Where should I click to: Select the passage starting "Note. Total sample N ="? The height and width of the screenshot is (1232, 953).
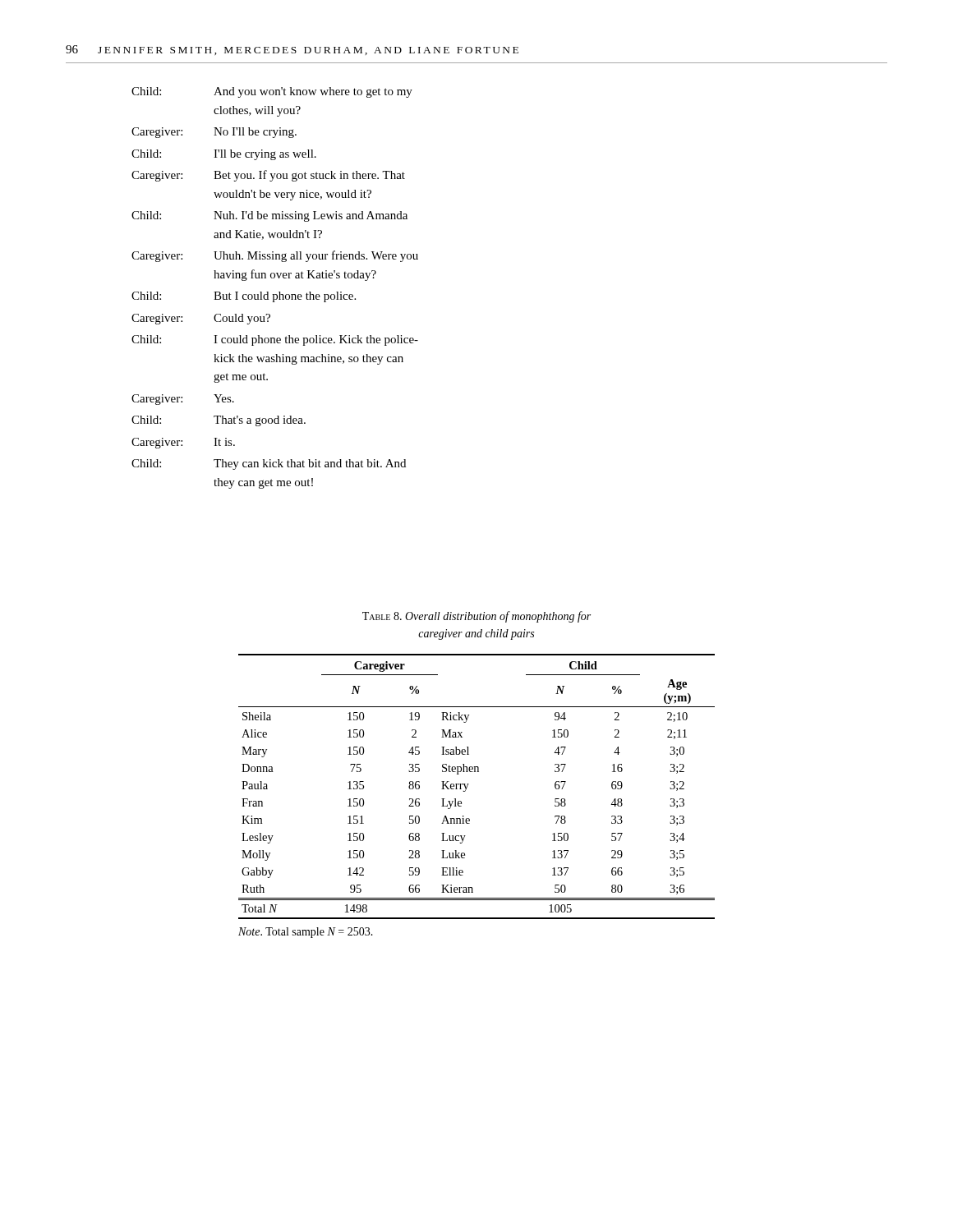click(x=306, y=931)
